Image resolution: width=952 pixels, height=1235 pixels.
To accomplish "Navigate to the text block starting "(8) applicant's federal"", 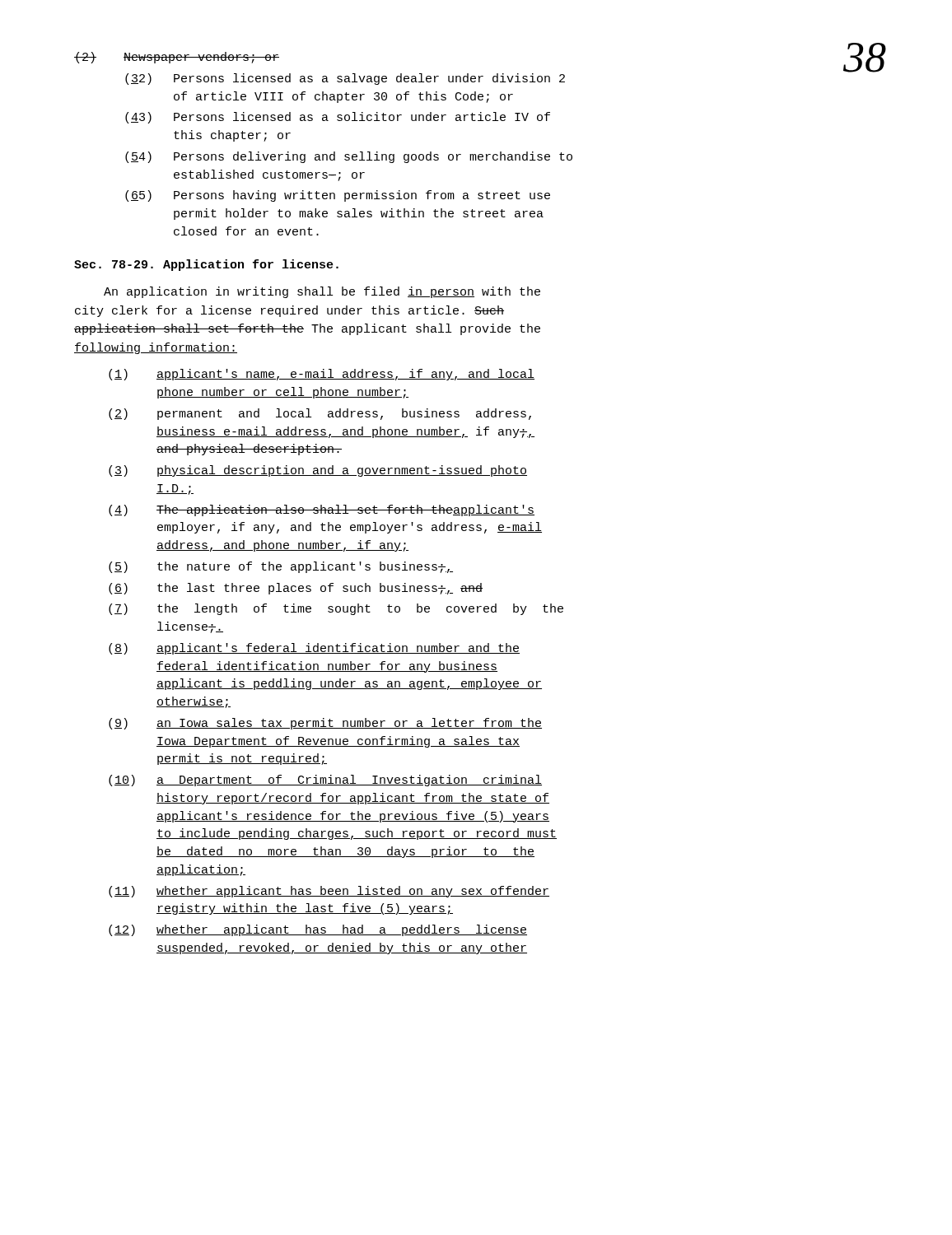I will point(497,676).
